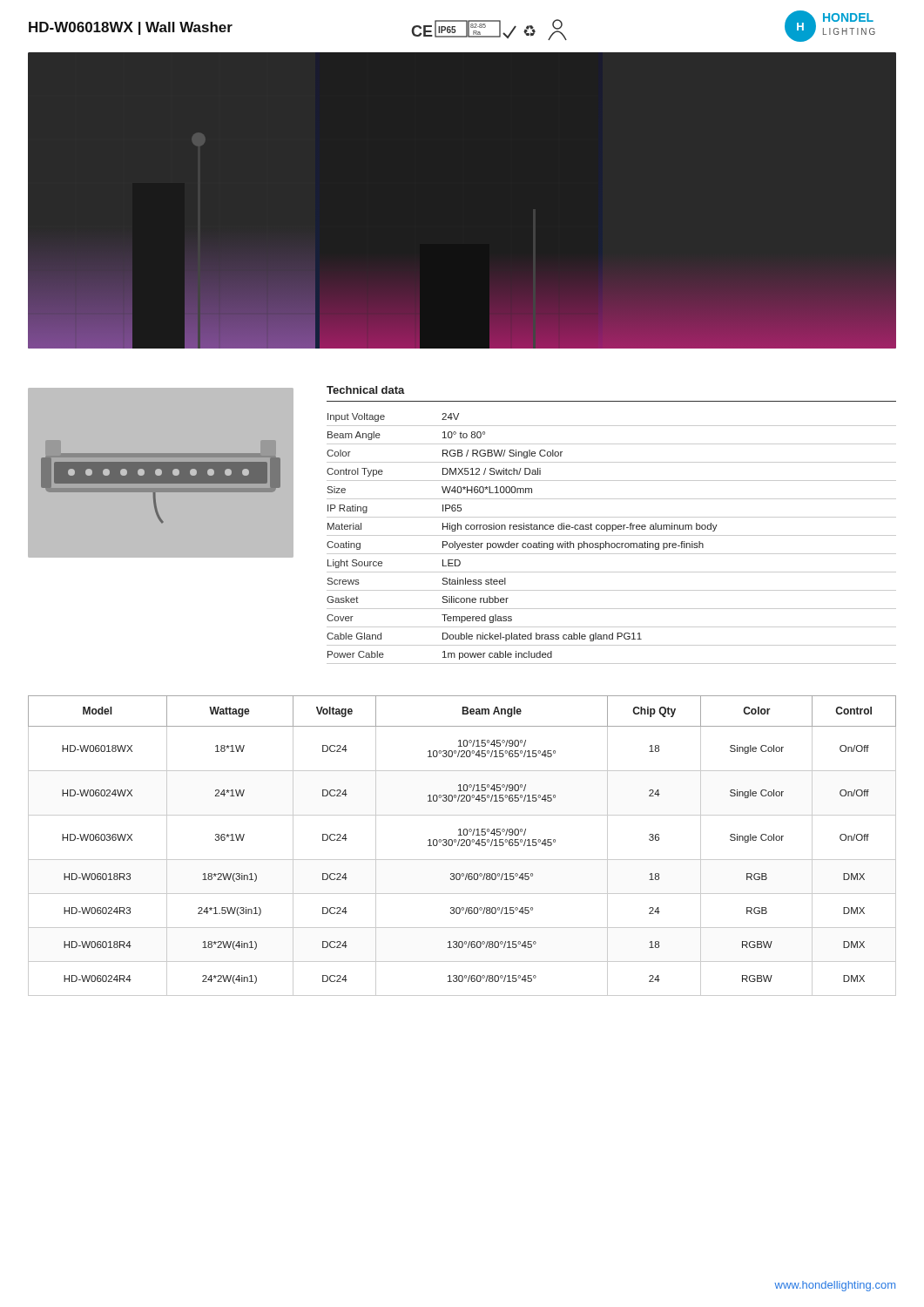Select the infographic
The image size is (924, 1307).
[x=505, y=31]
